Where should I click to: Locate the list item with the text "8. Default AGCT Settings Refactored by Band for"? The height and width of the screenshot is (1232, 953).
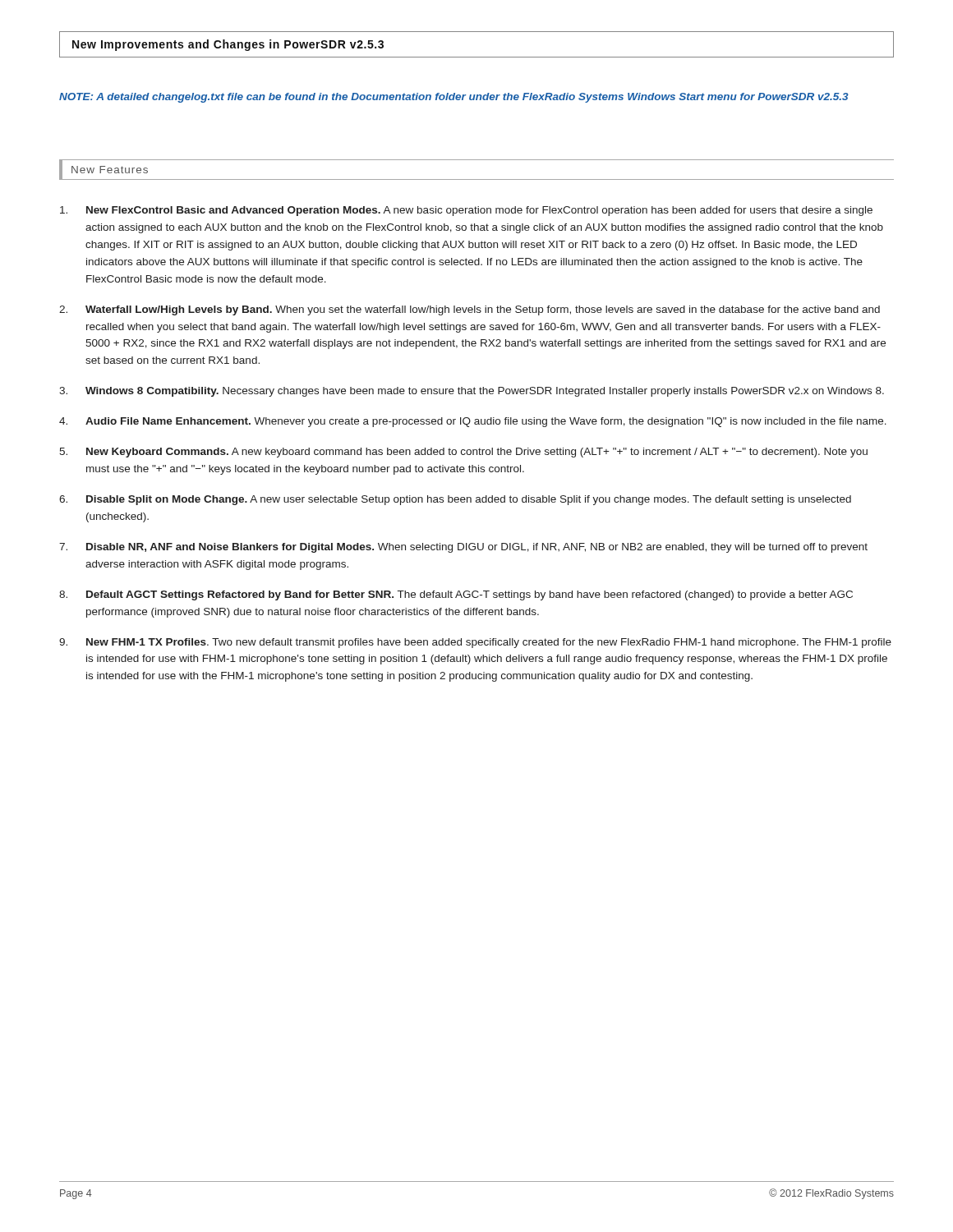tap(476, 603)
